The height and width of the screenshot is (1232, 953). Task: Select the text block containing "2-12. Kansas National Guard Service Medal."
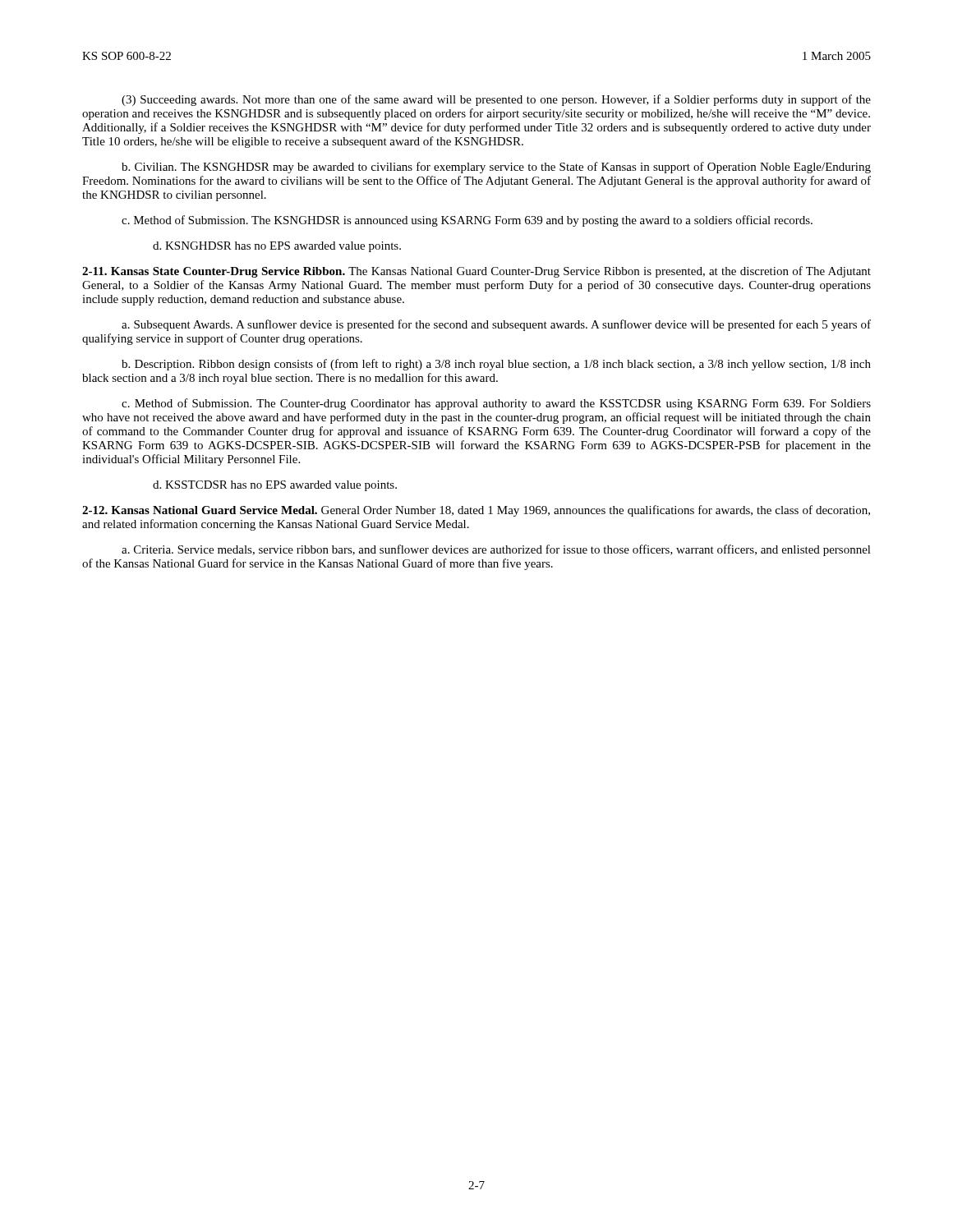476,517
